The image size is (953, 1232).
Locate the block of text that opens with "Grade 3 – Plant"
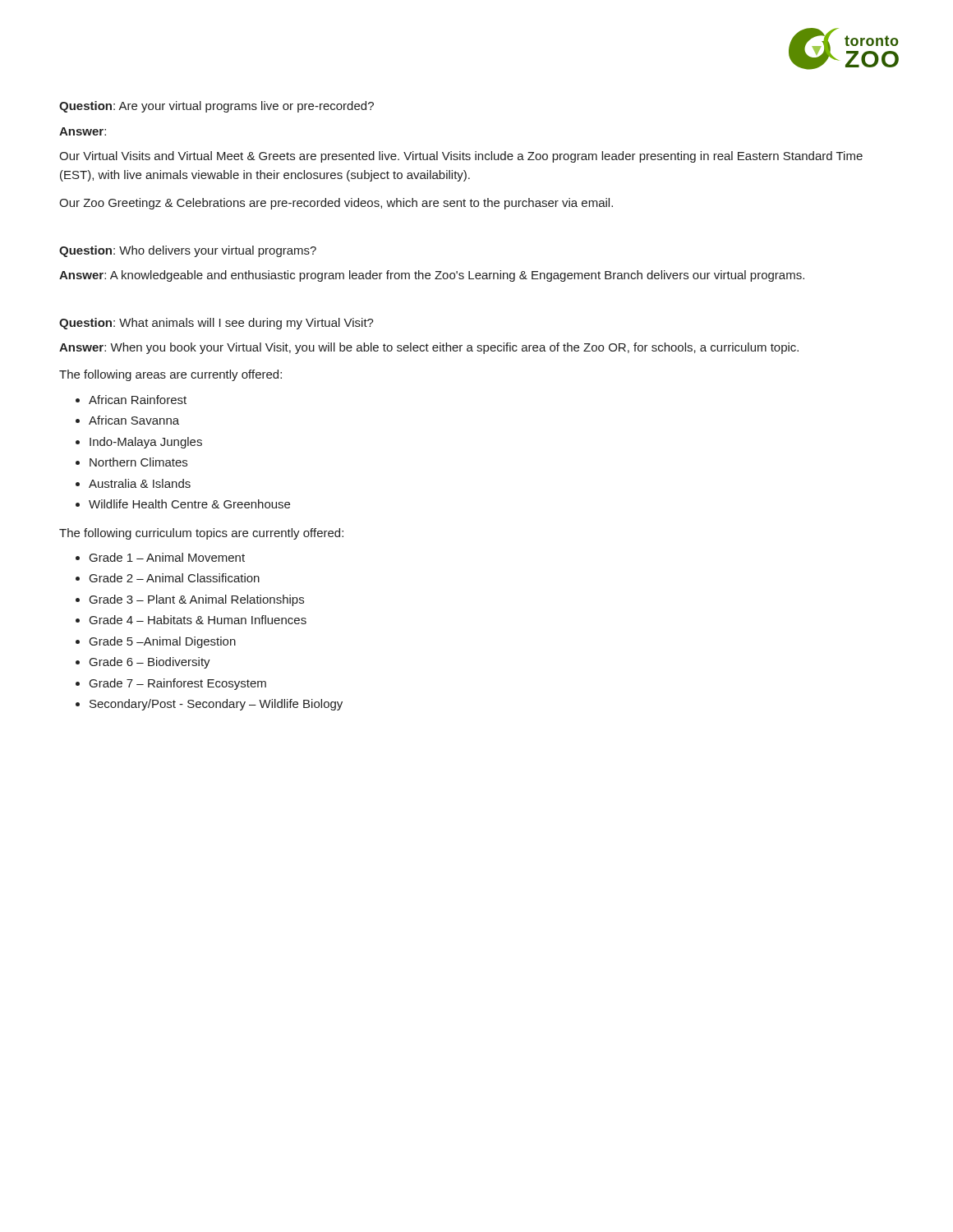[197, 599]
